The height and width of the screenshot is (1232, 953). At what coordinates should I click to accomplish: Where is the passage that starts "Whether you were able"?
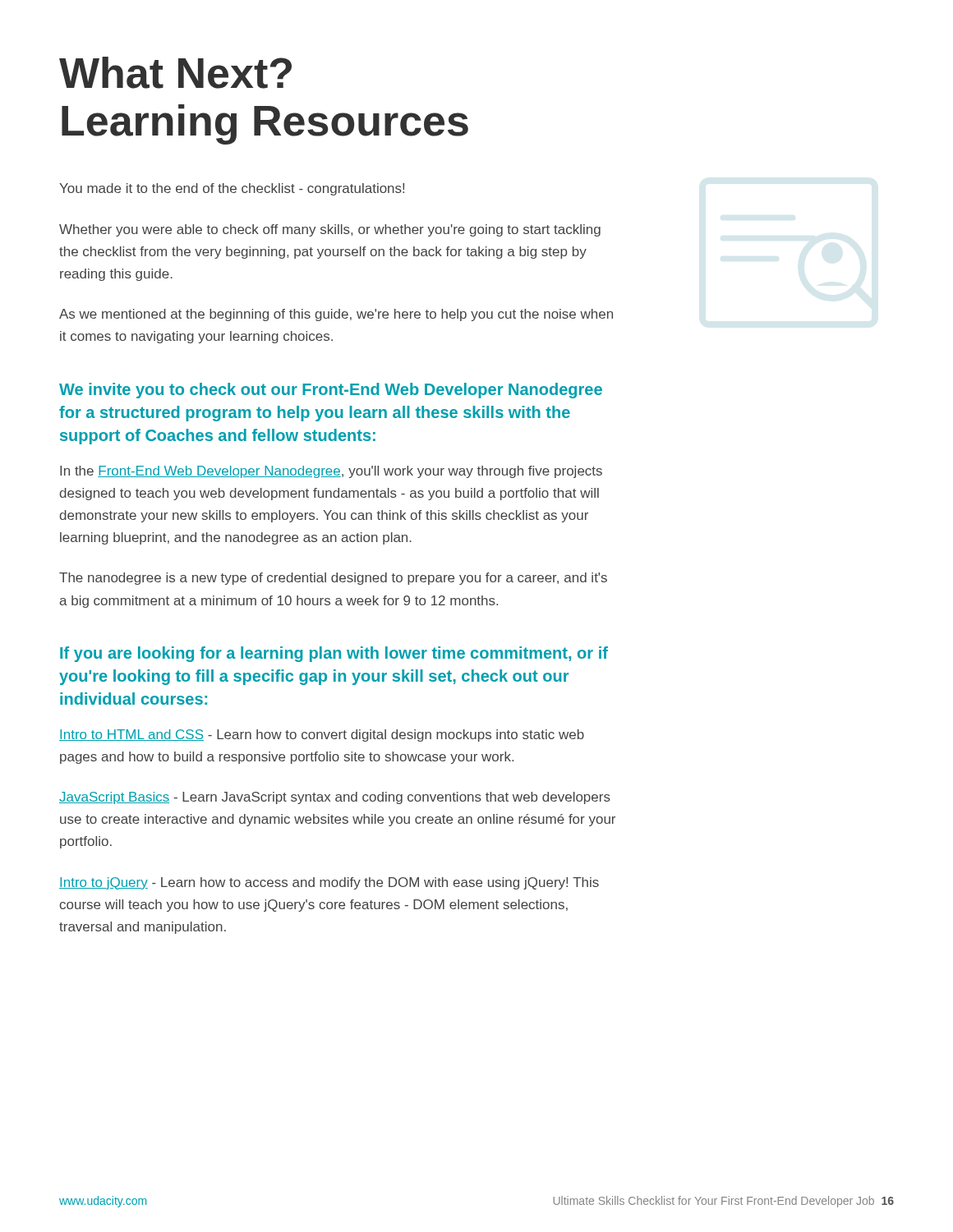click(x=330, y=252)
